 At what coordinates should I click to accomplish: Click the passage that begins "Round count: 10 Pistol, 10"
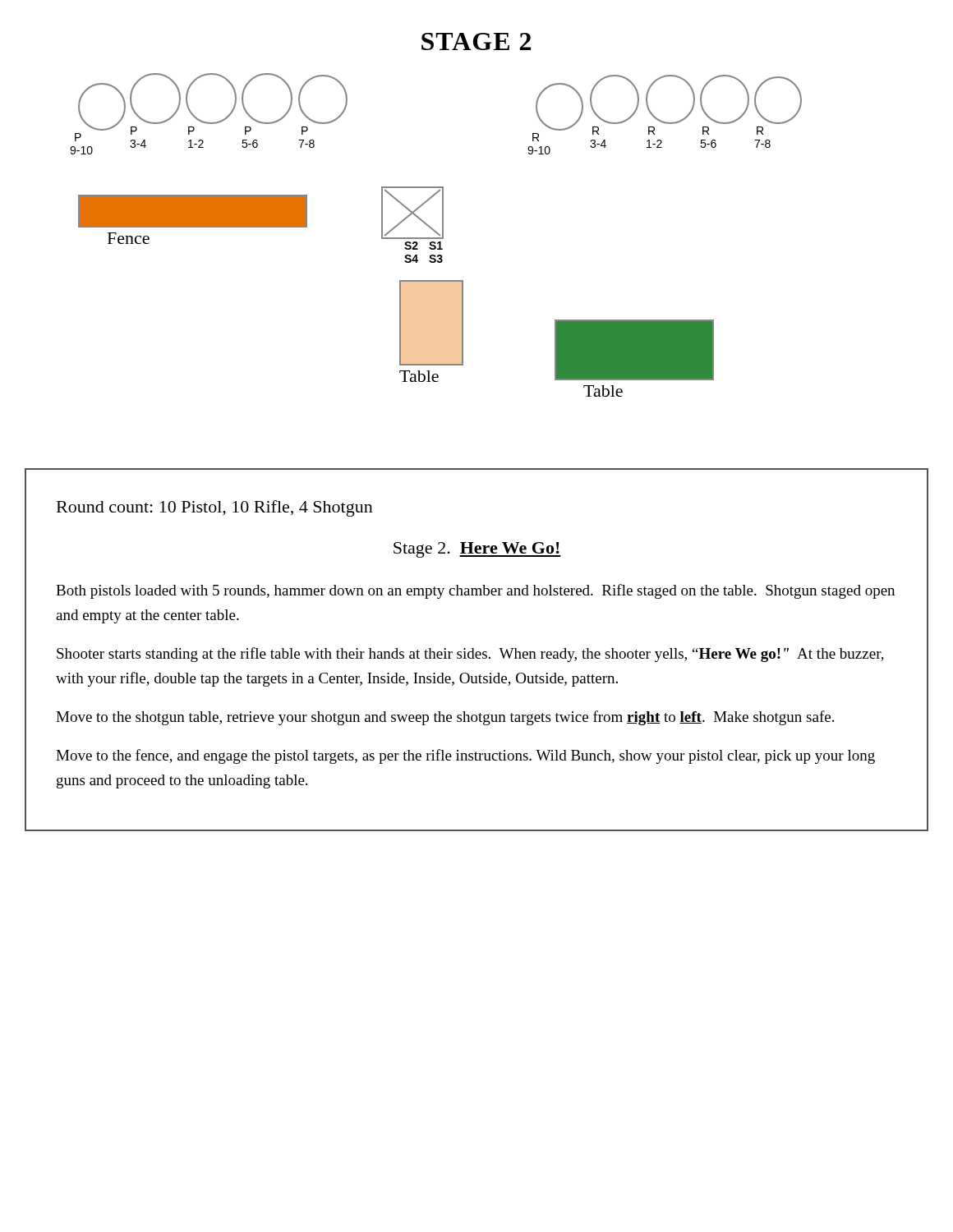pyautogui.click(x=214, y=506)
